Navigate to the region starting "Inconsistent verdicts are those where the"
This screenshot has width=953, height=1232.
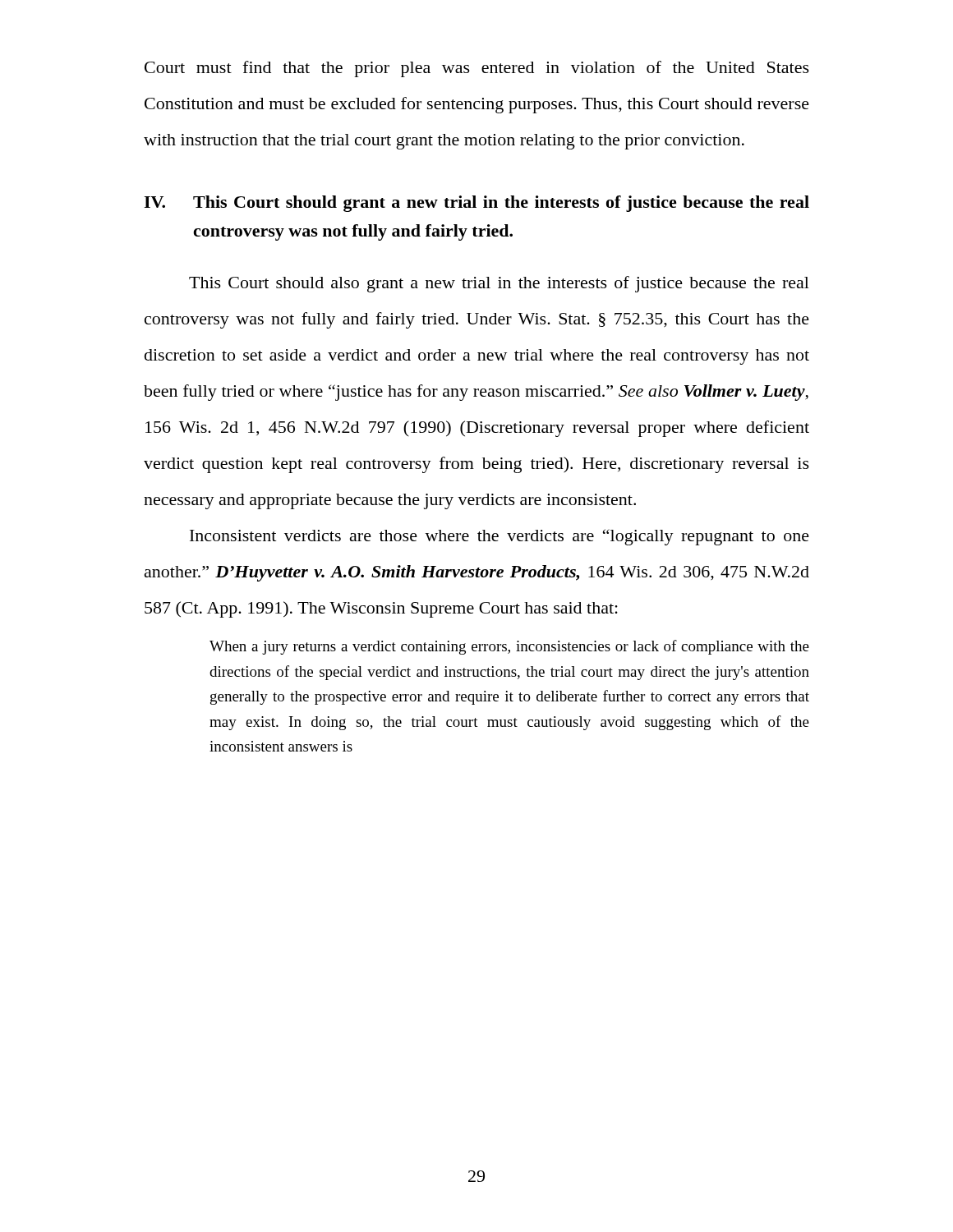pyautogui.click(x=476, y=572)
